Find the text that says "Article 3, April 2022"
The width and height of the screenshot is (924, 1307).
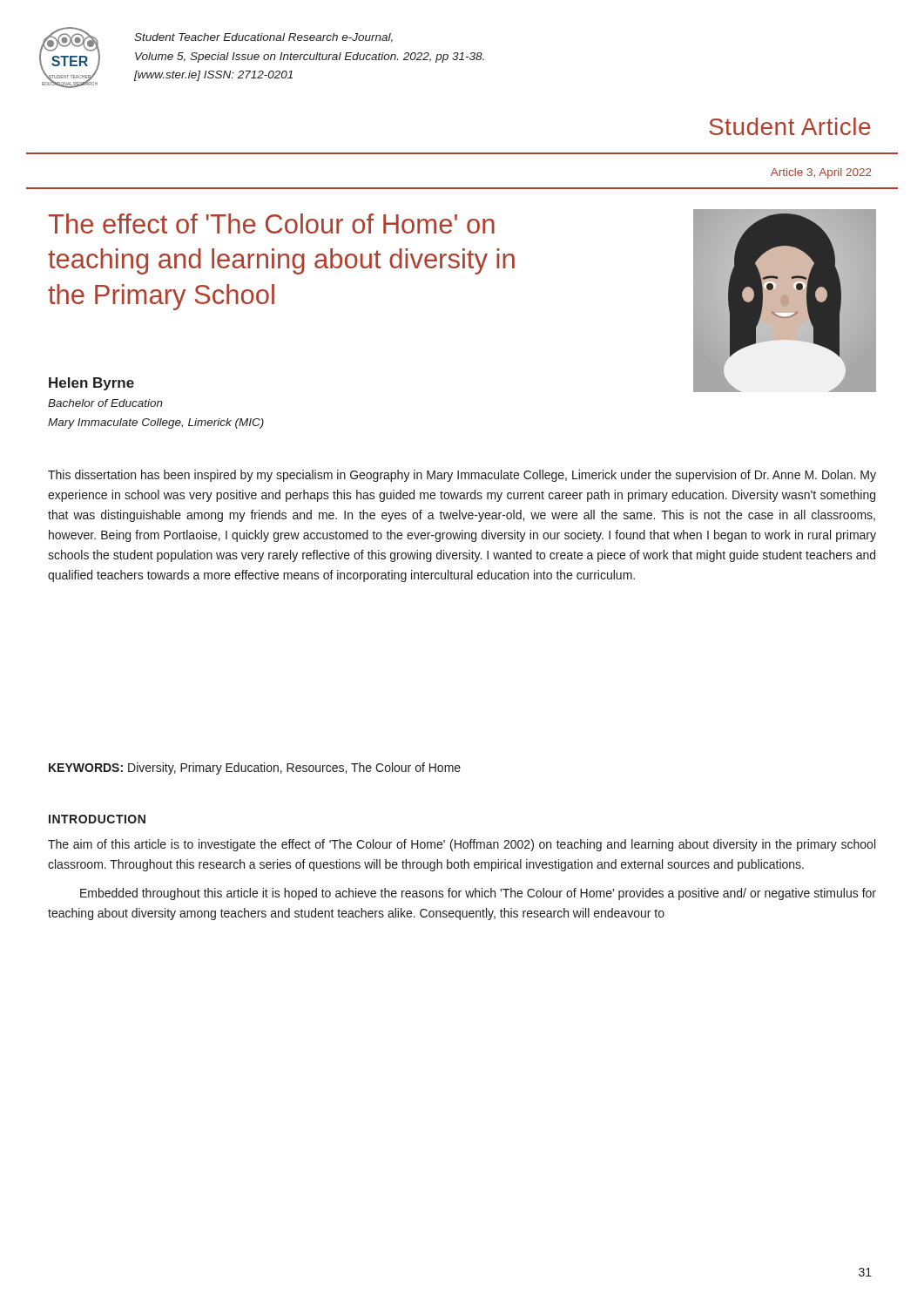821,172
